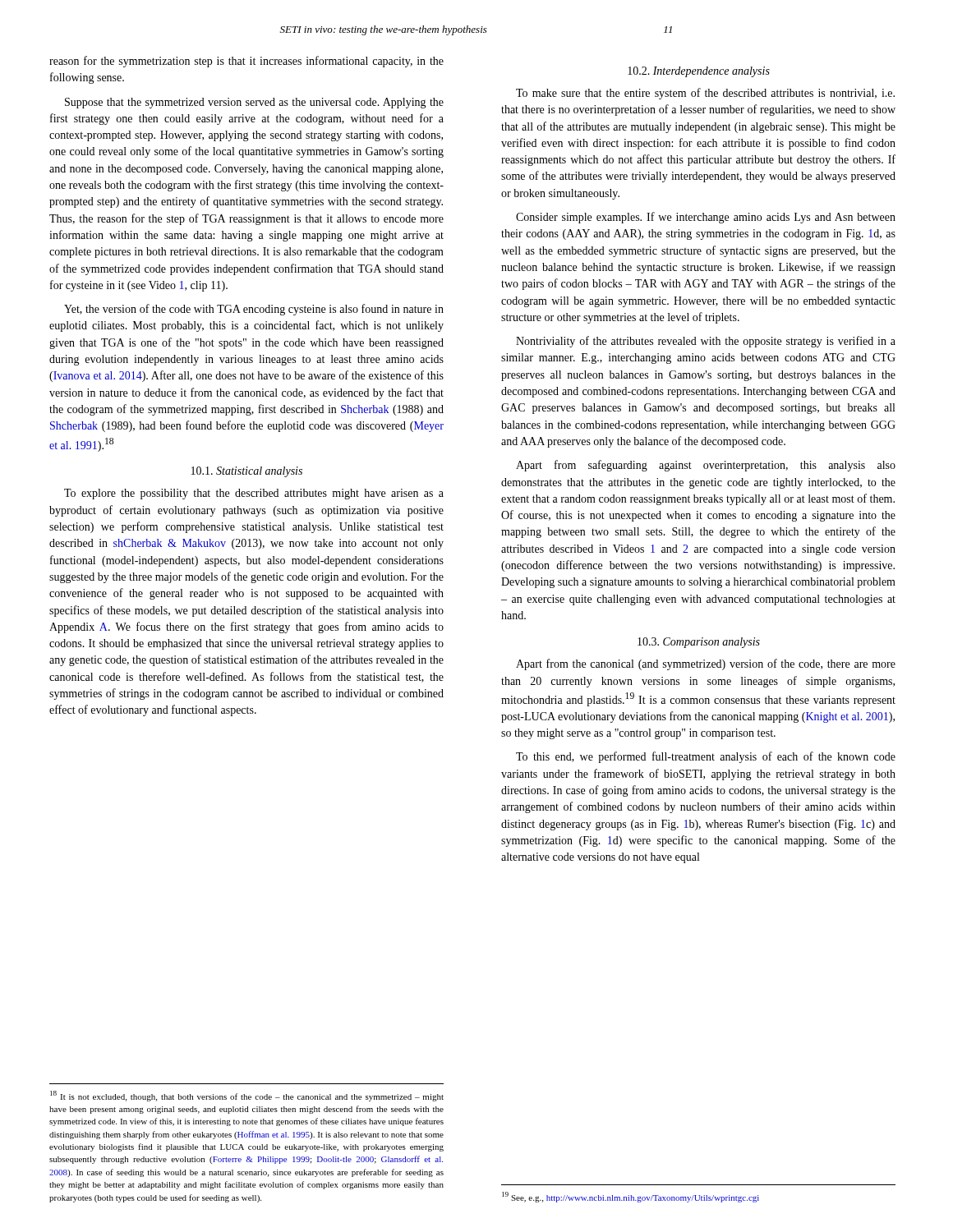The image size is (953, 1232).
Task: Locate the block starting "To make sure that the entire system"
Action: (x=698, y=355)
